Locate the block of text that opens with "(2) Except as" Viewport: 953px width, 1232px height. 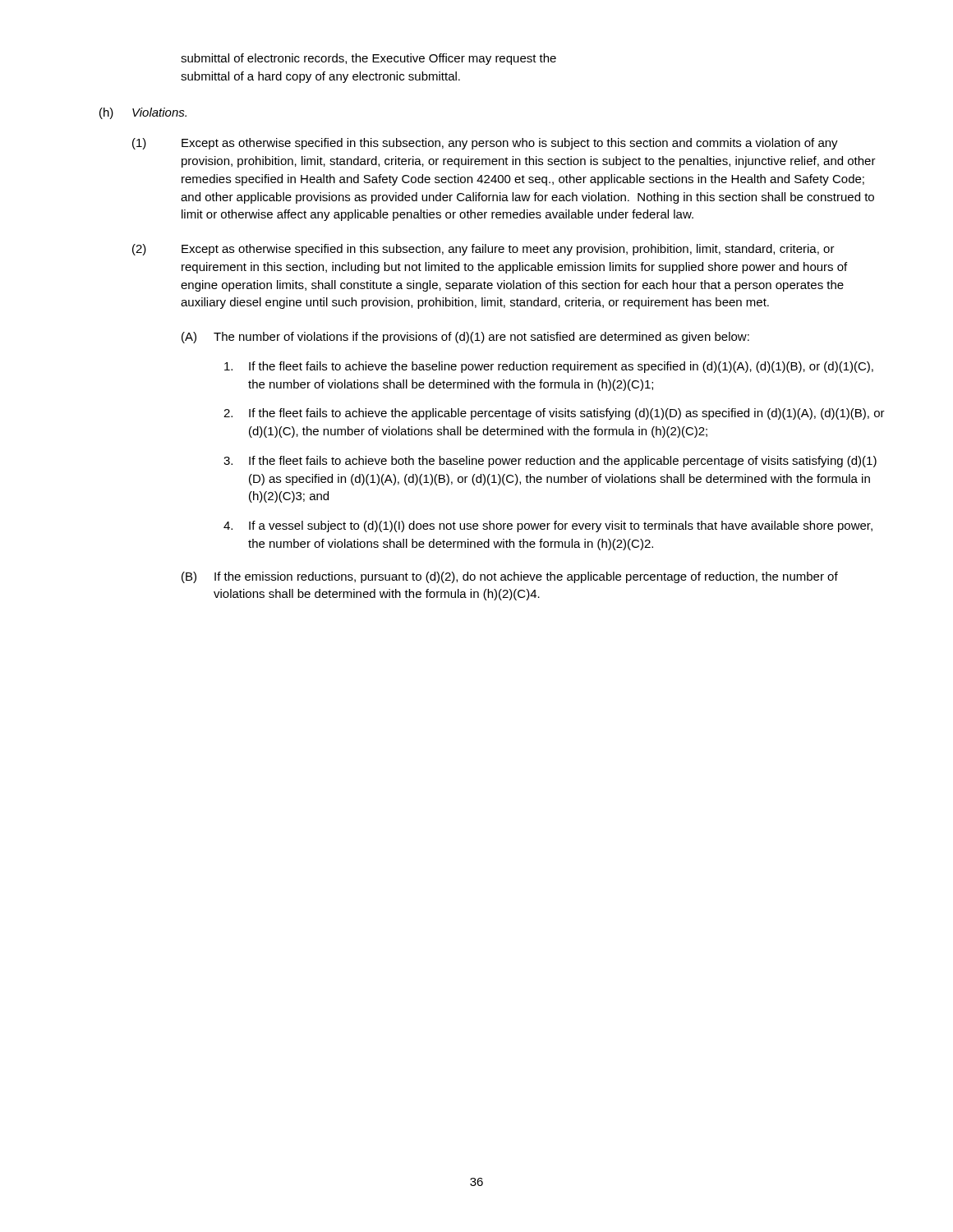pos(509,276)
